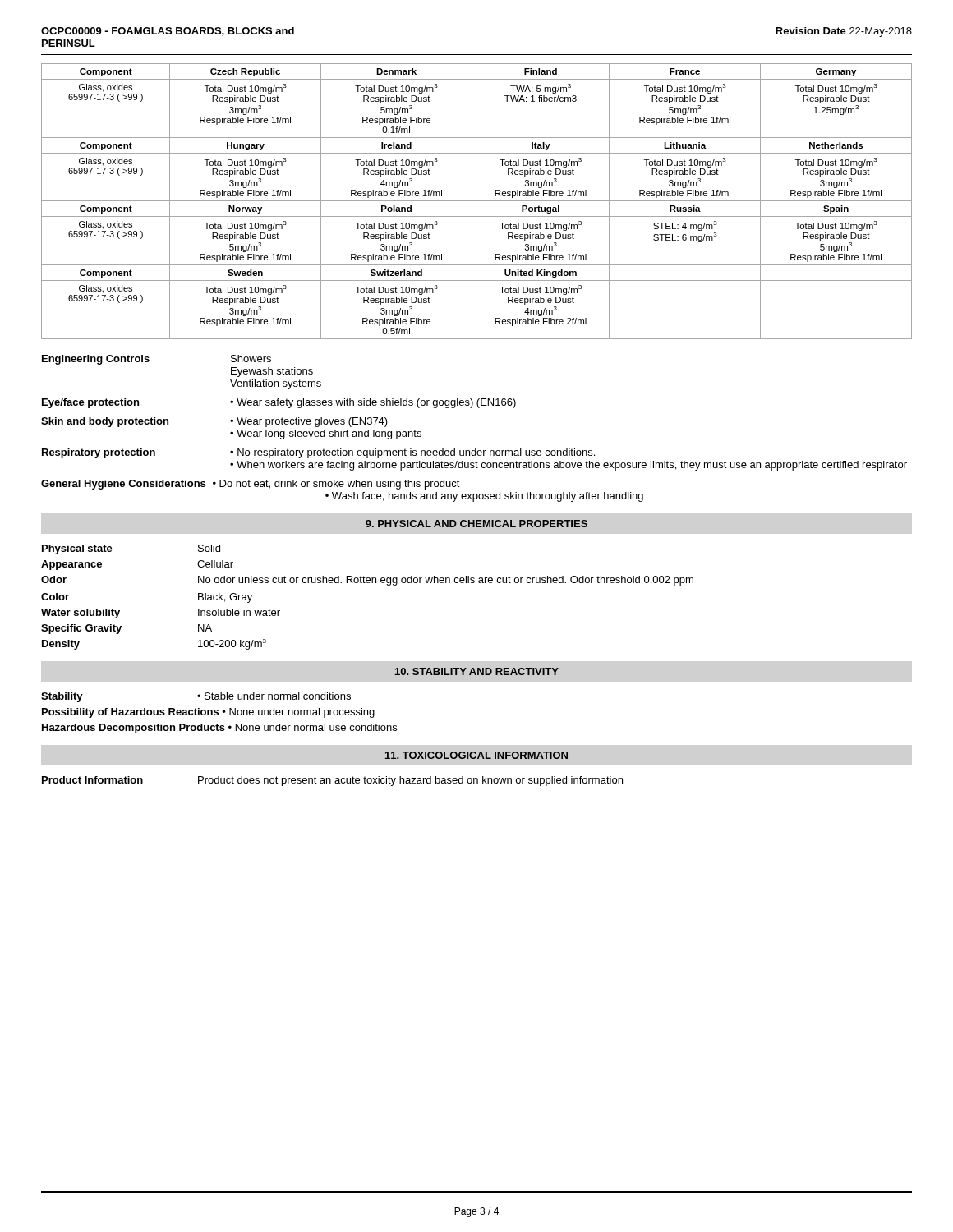This screenshot has width=953, height=1232.
Task: Locate the block starting "Physical state Solid"
Action: (x=77, y=549)
